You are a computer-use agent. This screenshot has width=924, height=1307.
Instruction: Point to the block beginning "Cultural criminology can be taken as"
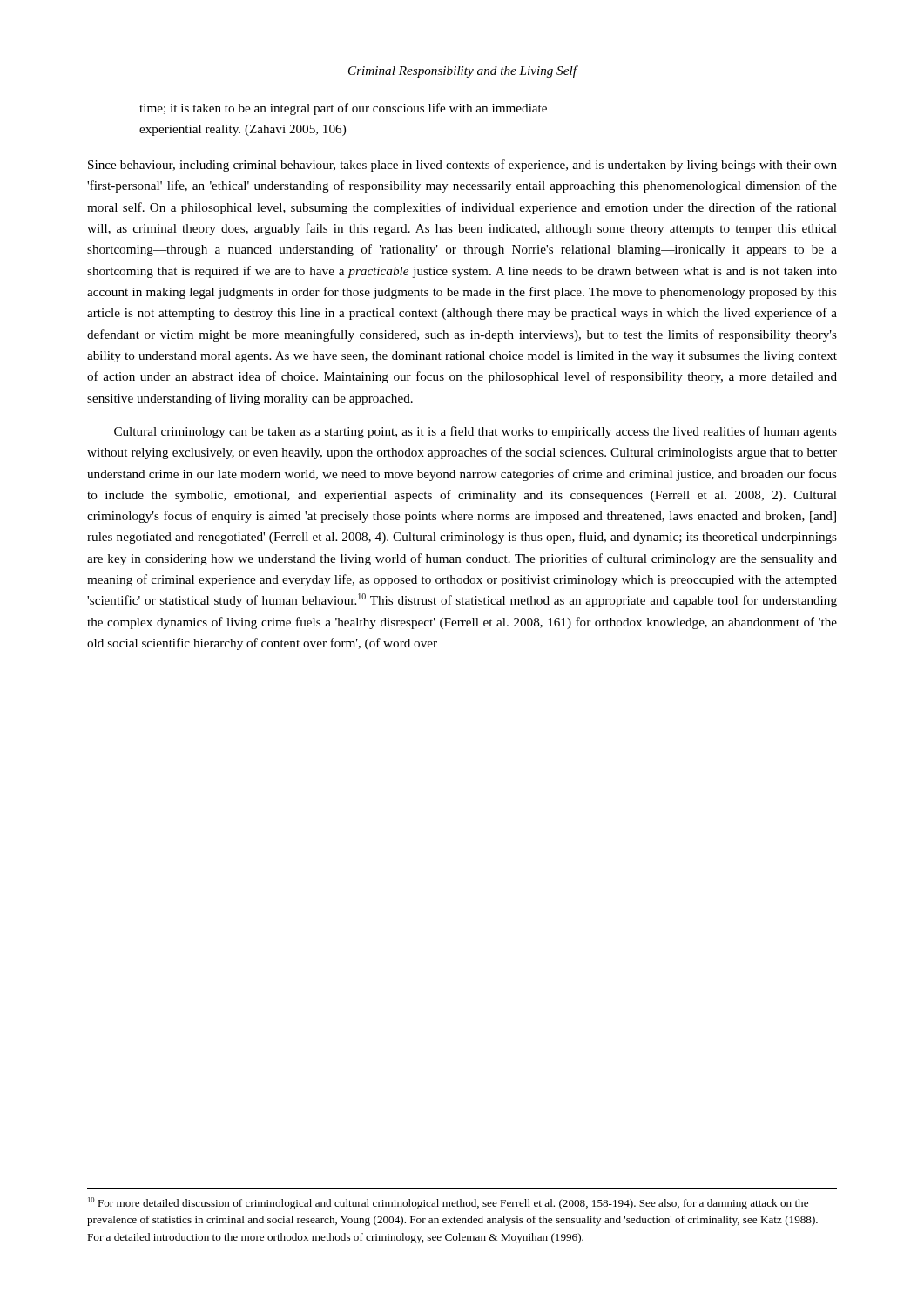tap(462, 537)
